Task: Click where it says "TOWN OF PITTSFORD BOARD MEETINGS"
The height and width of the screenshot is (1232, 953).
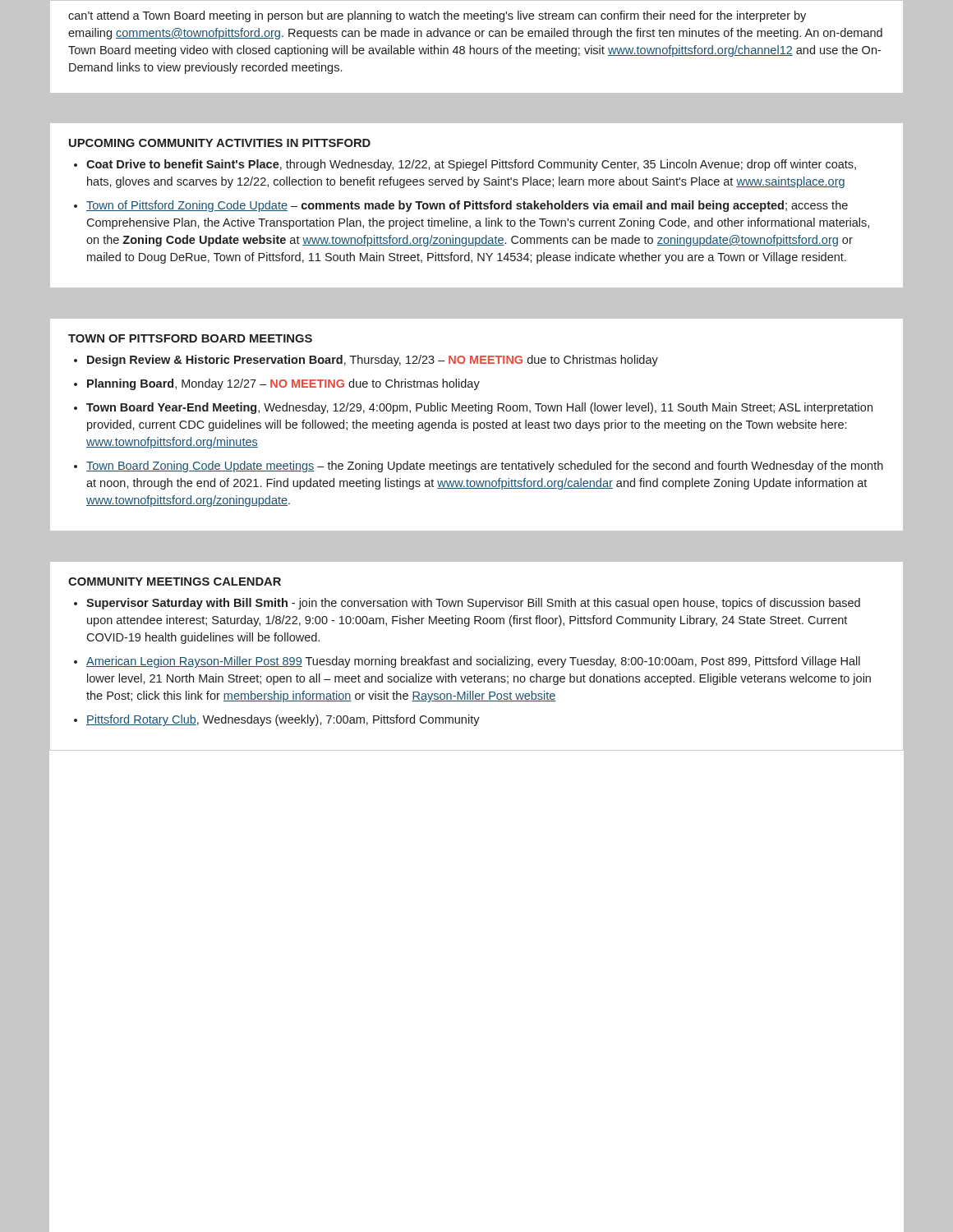Action: point(190,338)
